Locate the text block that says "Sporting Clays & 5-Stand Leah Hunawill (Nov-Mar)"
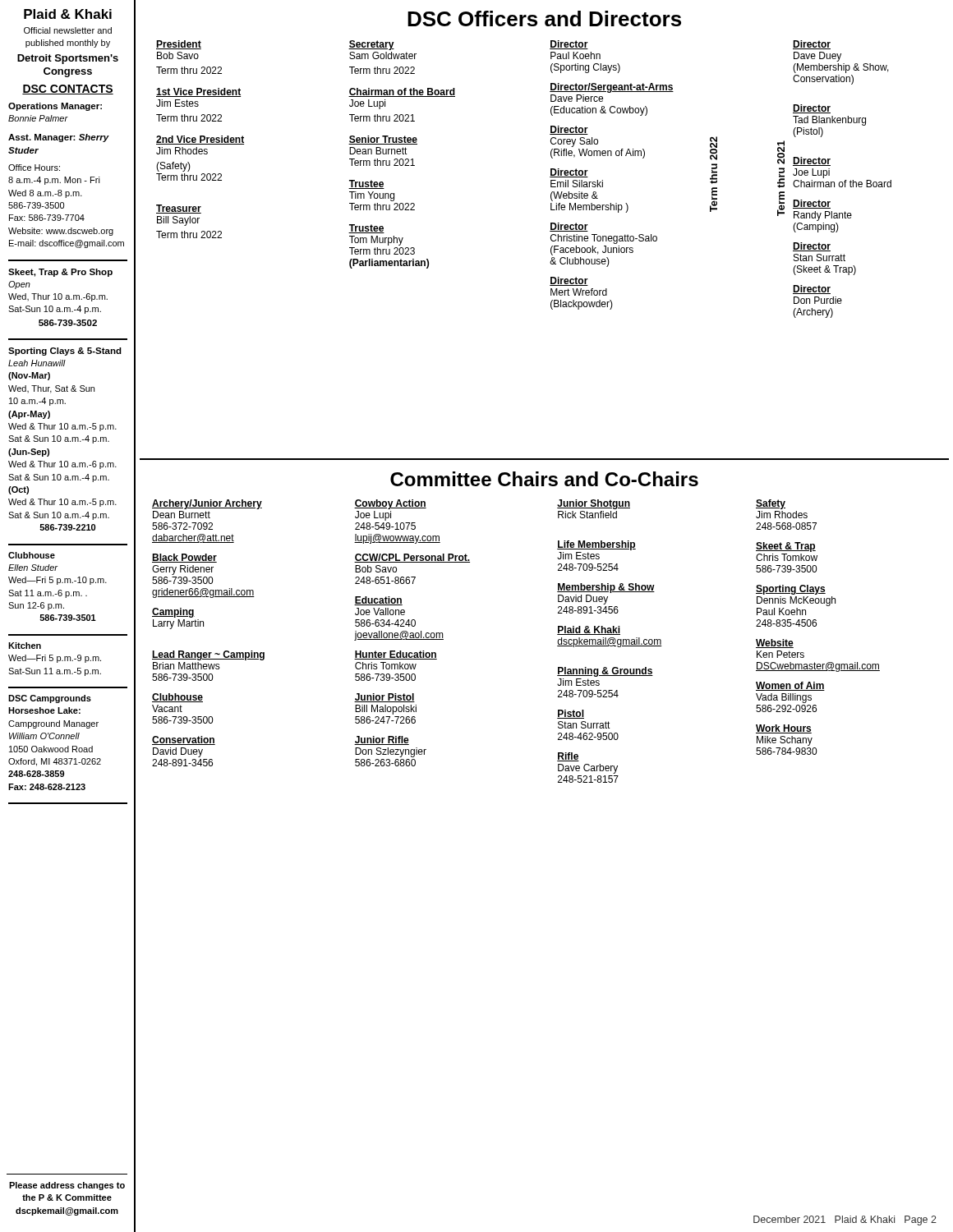The width and height of the screenshot is (953, 1232). (x=68, y=439)
